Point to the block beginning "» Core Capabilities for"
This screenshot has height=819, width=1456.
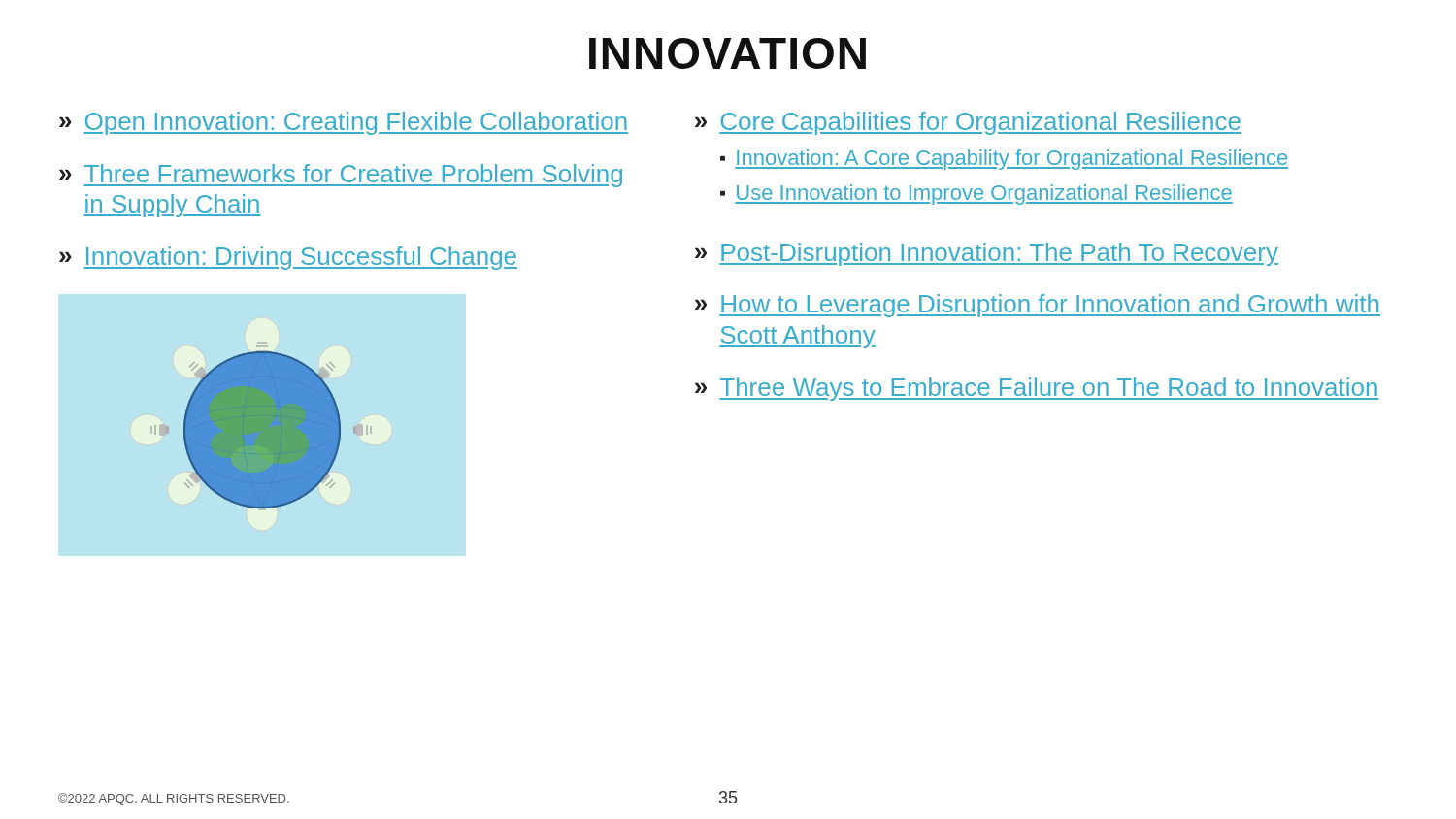[x=991, y=161]
